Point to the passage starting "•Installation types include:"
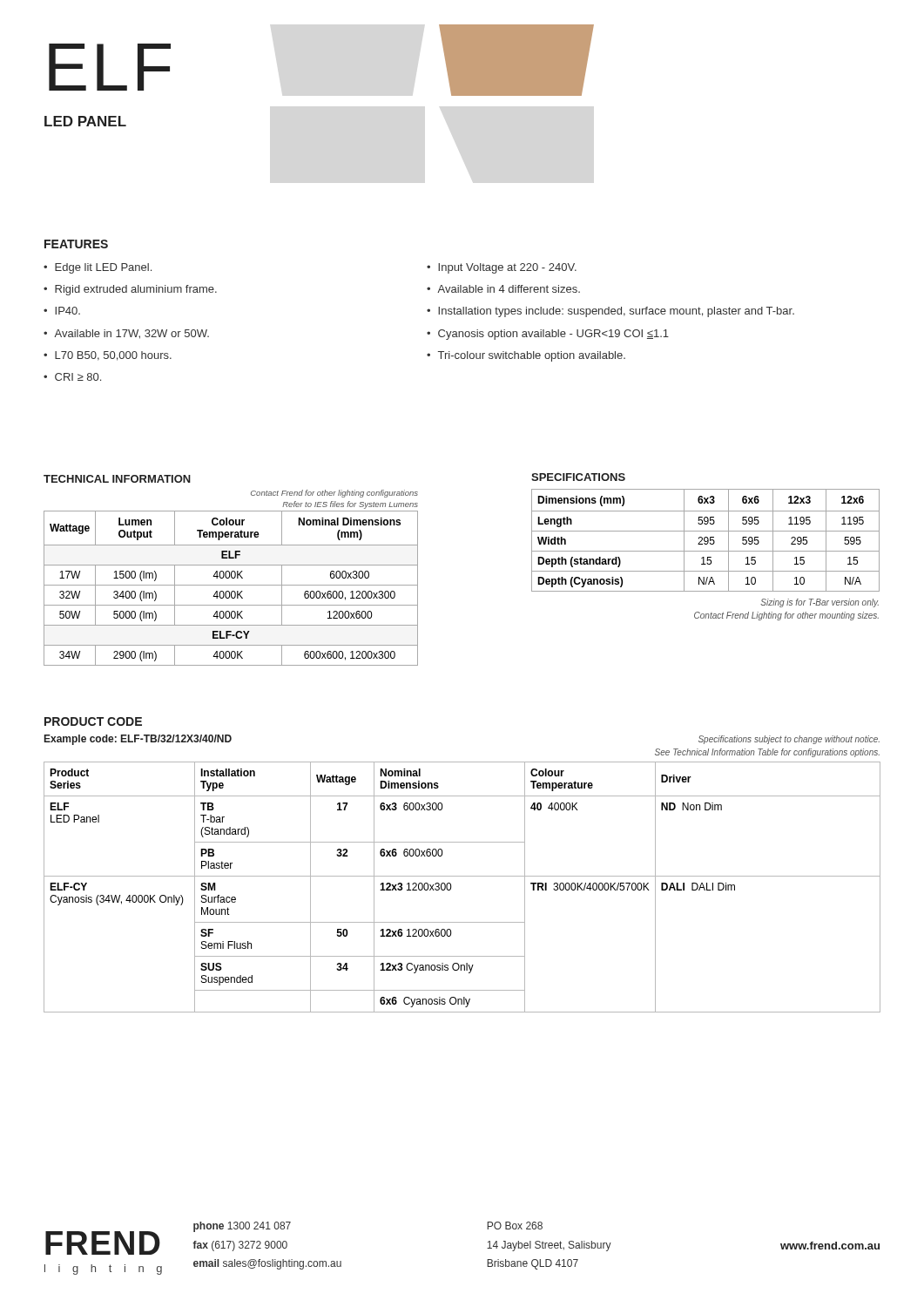This screenshot has width=924, height=1307. coord(611,311)
